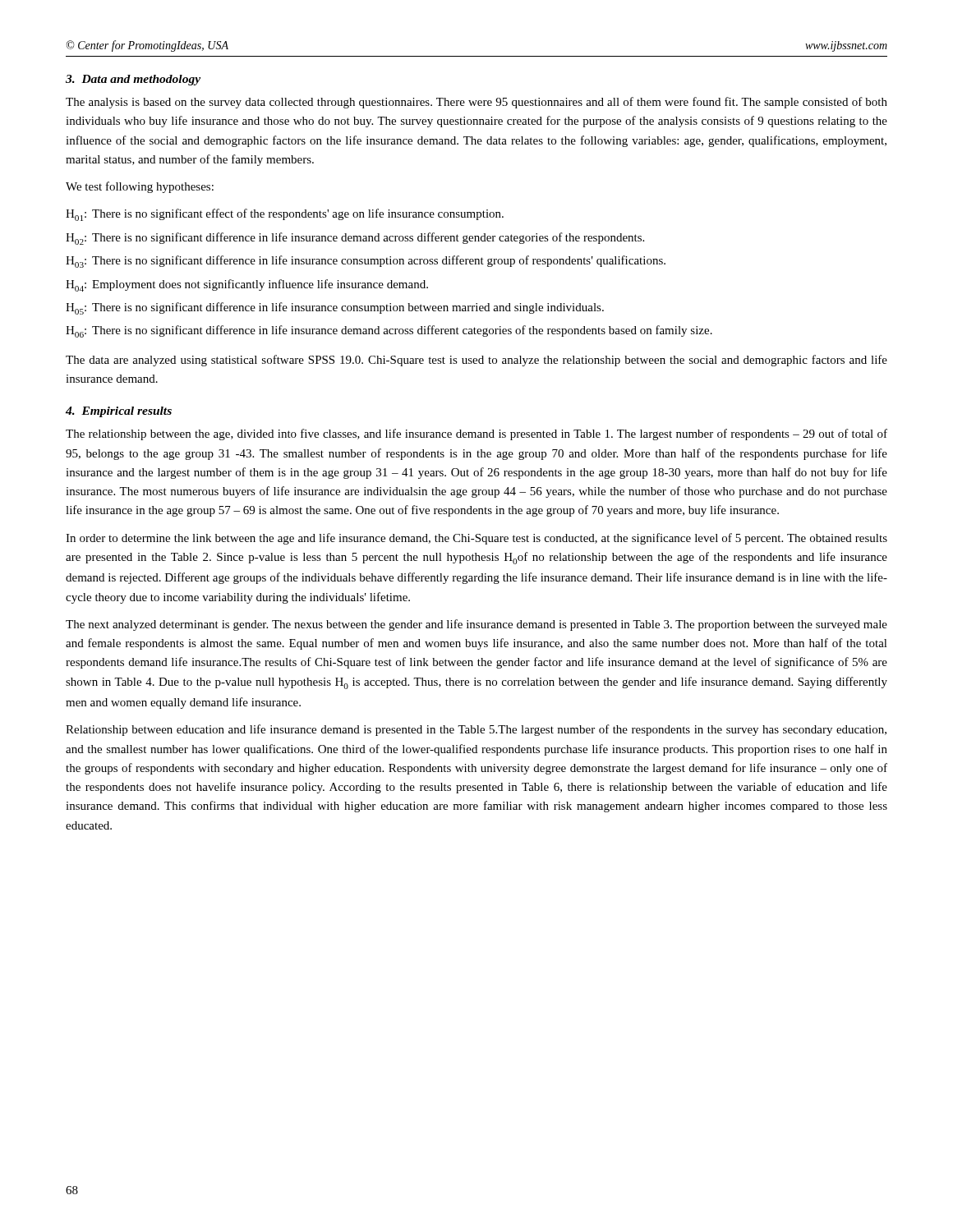Click on the passage starting "The next analyzed determinant is gender. The nexus"
Image resolution: width=953 pixels, height=1232 pixels.
(x=476, y=663)
